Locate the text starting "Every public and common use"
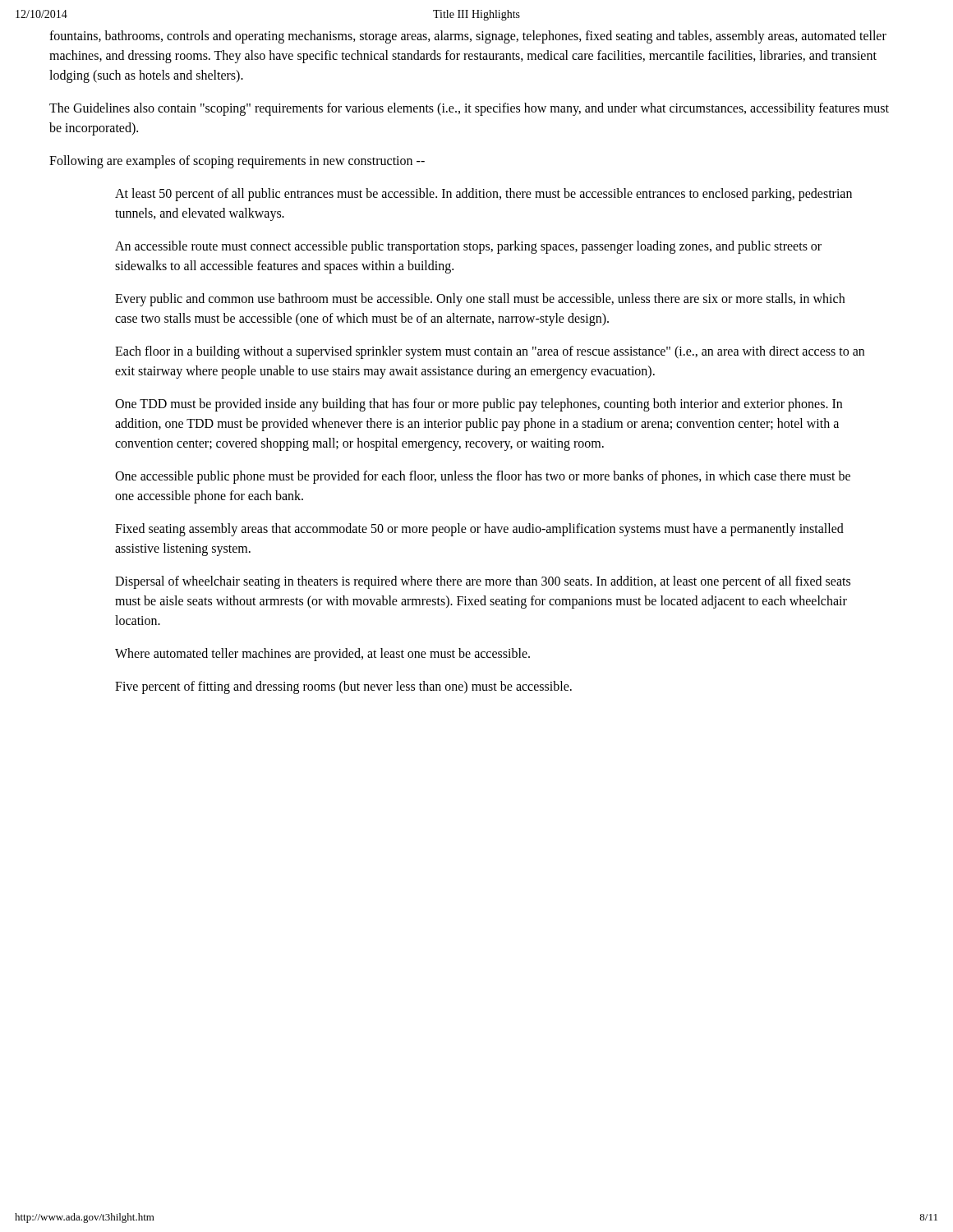The height and width of the screenshot is (1232, 953). tap(480, 308)
